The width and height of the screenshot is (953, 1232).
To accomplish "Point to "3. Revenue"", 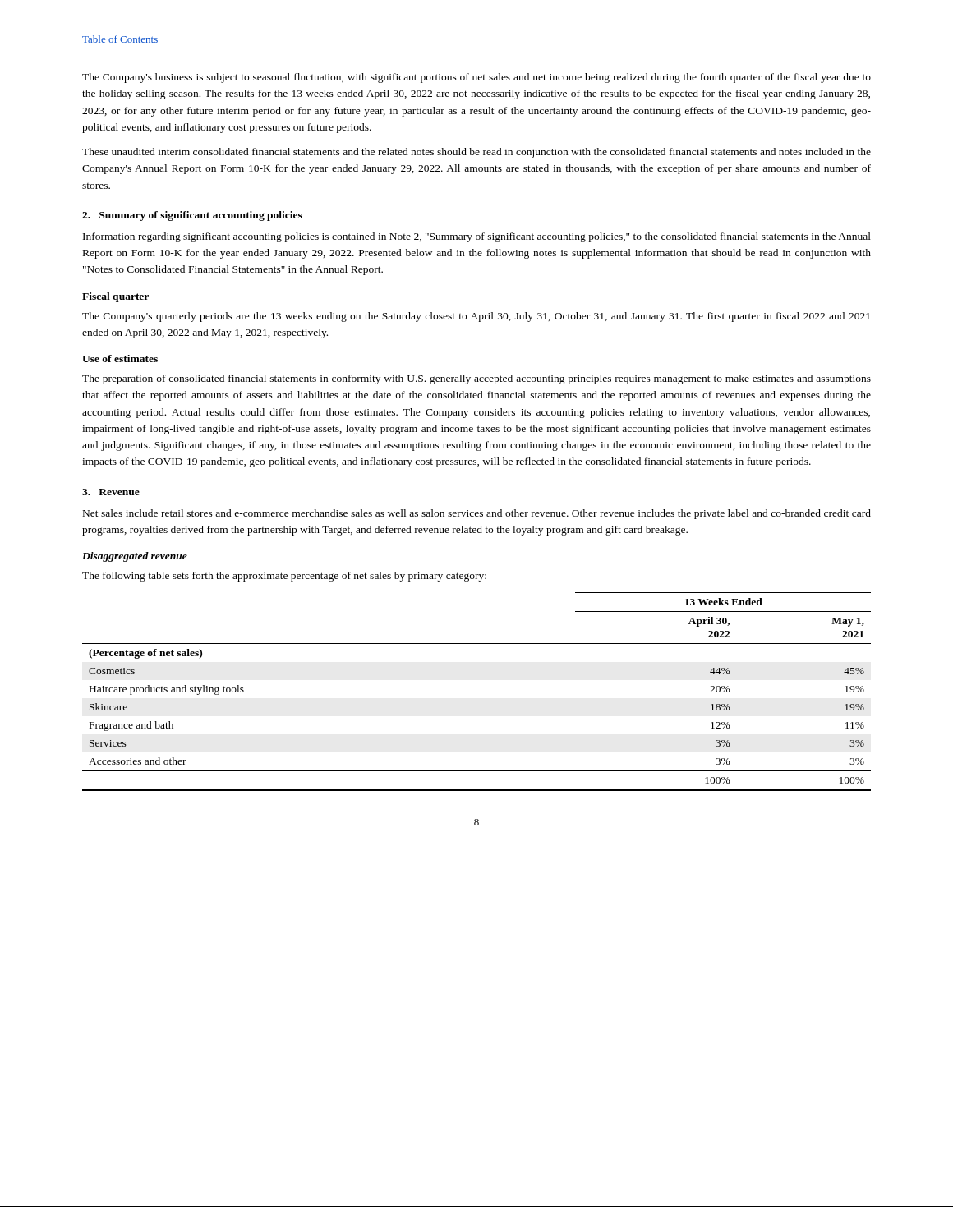I will [111, 491].
